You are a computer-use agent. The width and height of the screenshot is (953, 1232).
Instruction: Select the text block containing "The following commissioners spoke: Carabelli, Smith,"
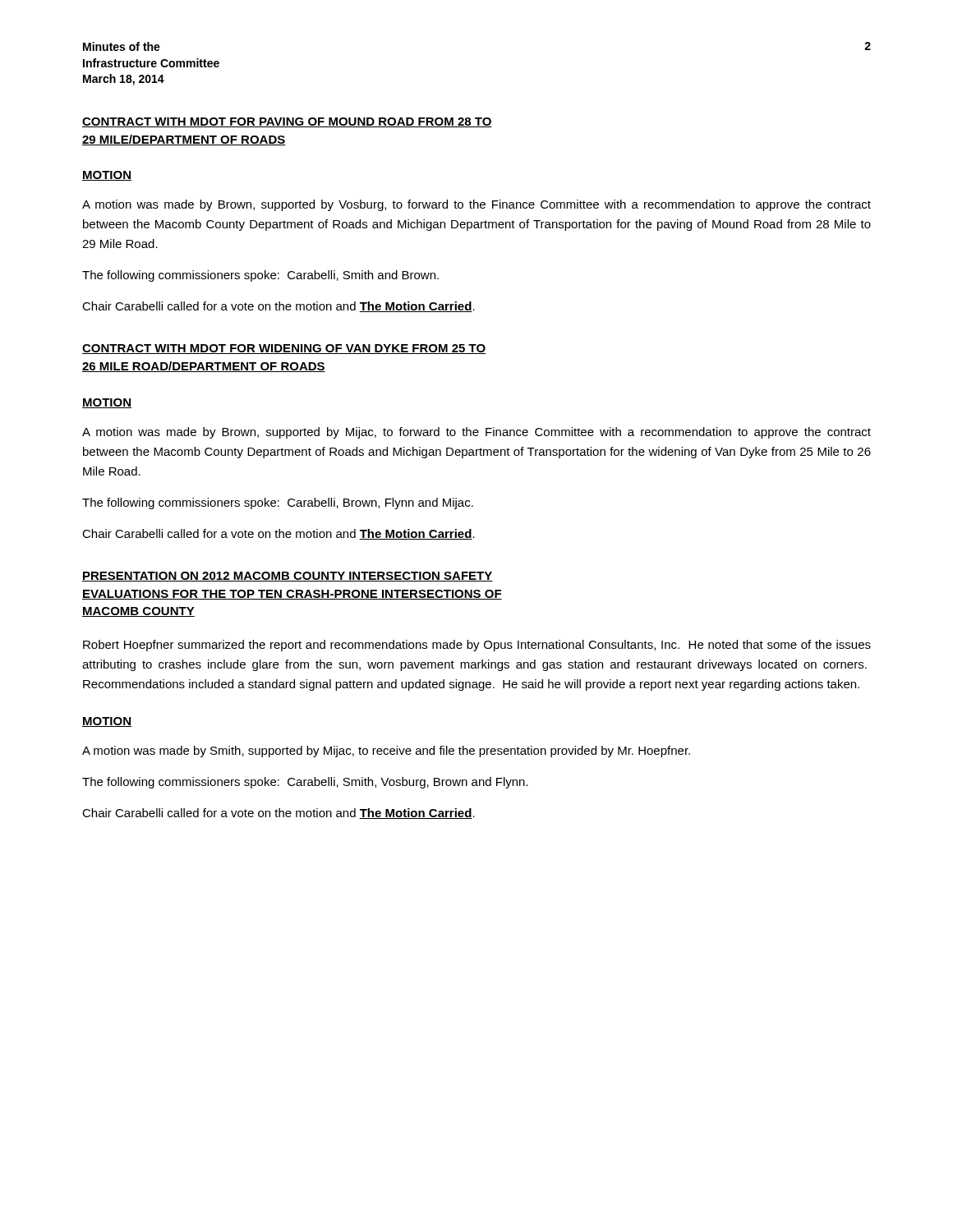305,782
